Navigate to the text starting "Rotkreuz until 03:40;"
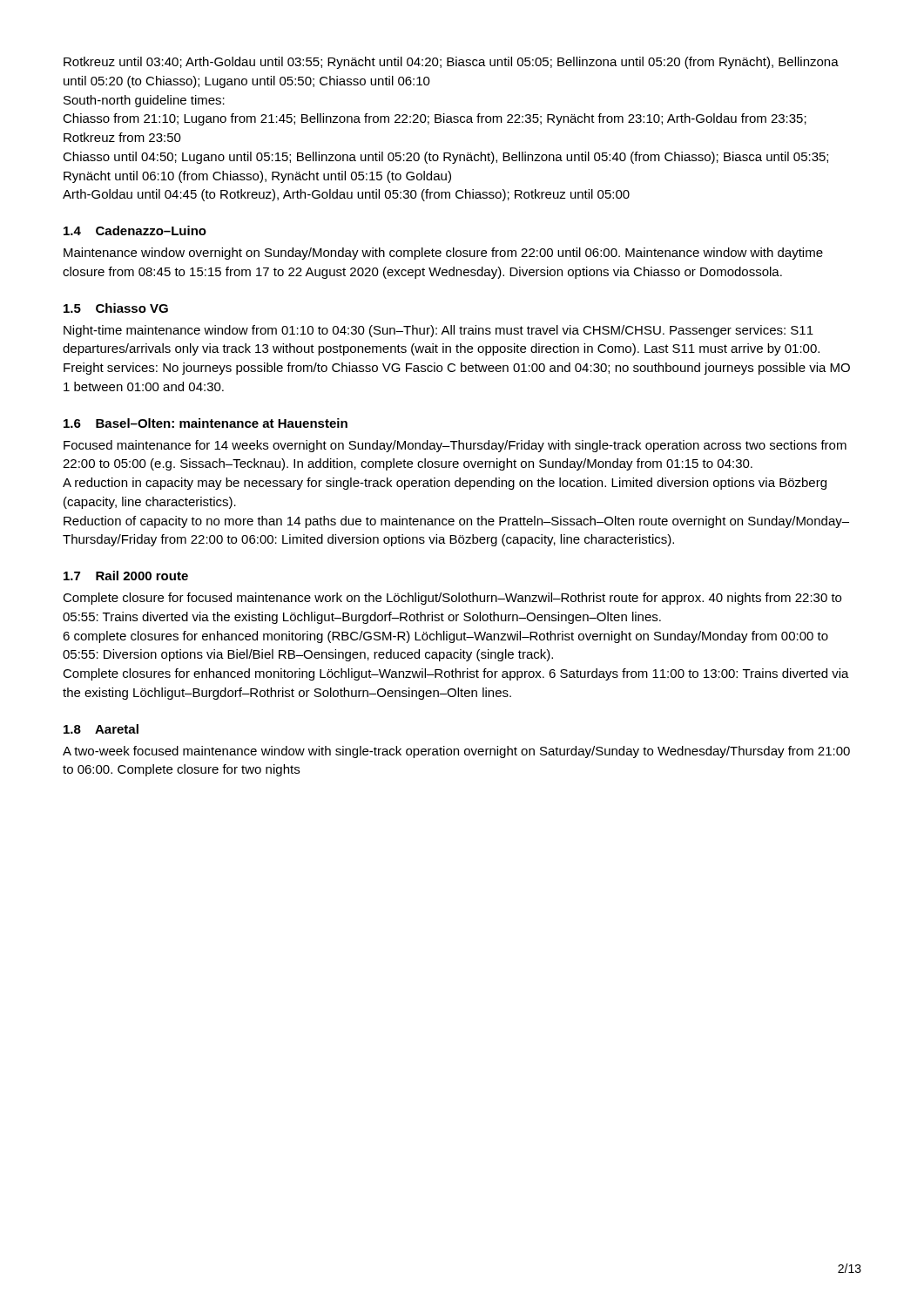Image resolution: width=924 pixels, height=1307 pixels. [x=450, y=71]
